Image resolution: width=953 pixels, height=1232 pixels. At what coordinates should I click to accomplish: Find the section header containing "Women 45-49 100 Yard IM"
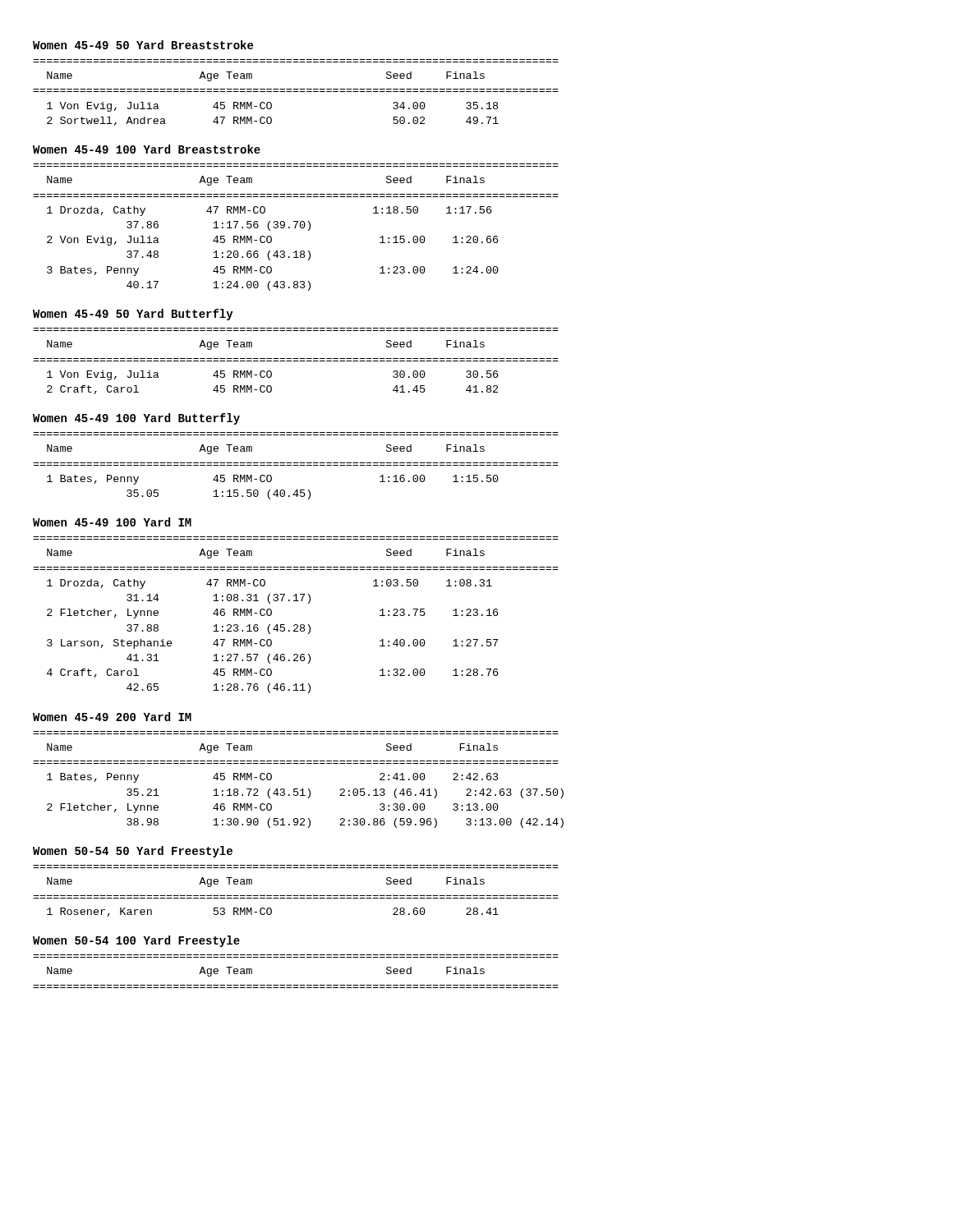pyautogui.click(x=112, y=523)
